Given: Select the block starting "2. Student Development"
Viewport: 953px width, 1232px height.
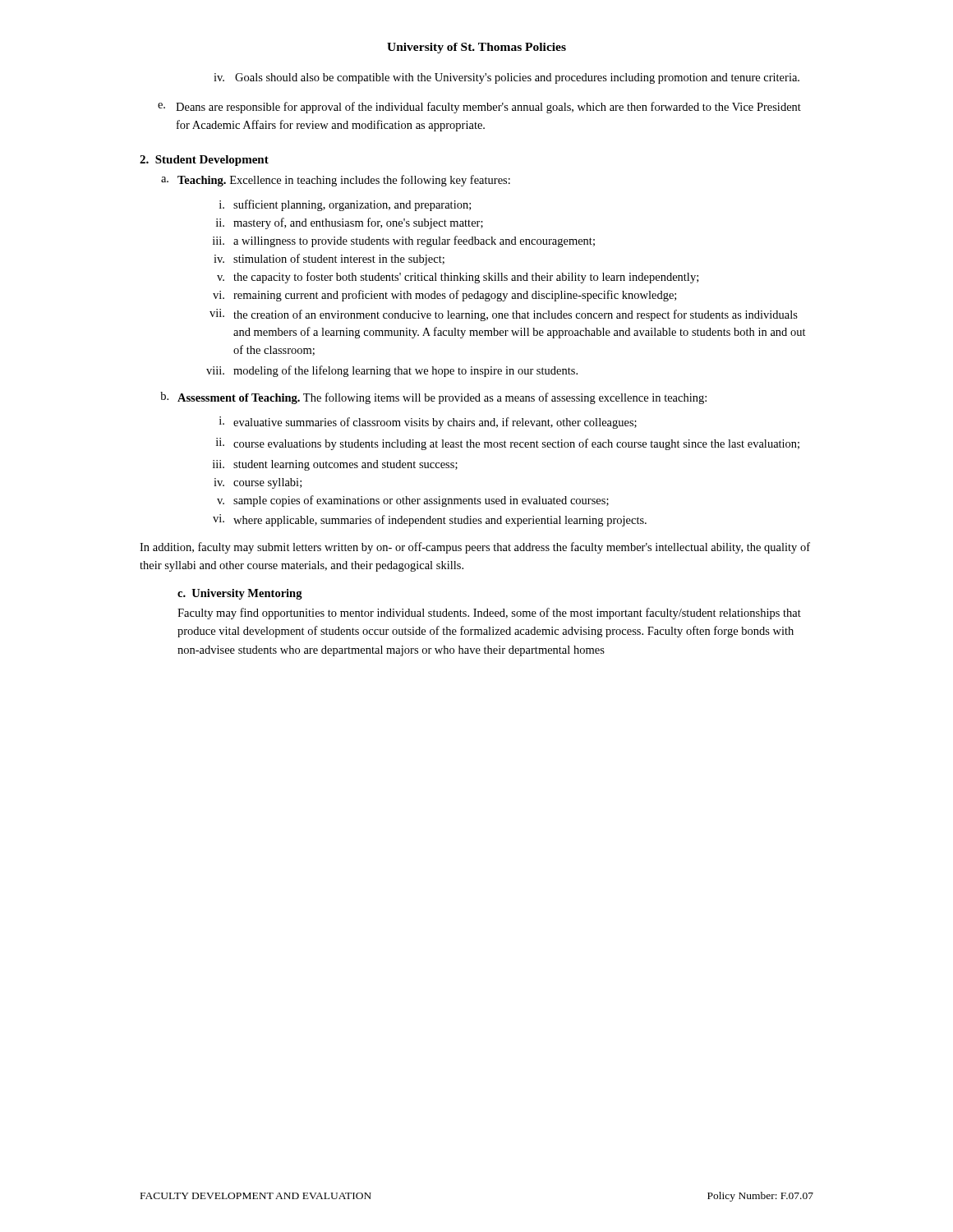Looking at the screenshot, I should tap(204, 159).
